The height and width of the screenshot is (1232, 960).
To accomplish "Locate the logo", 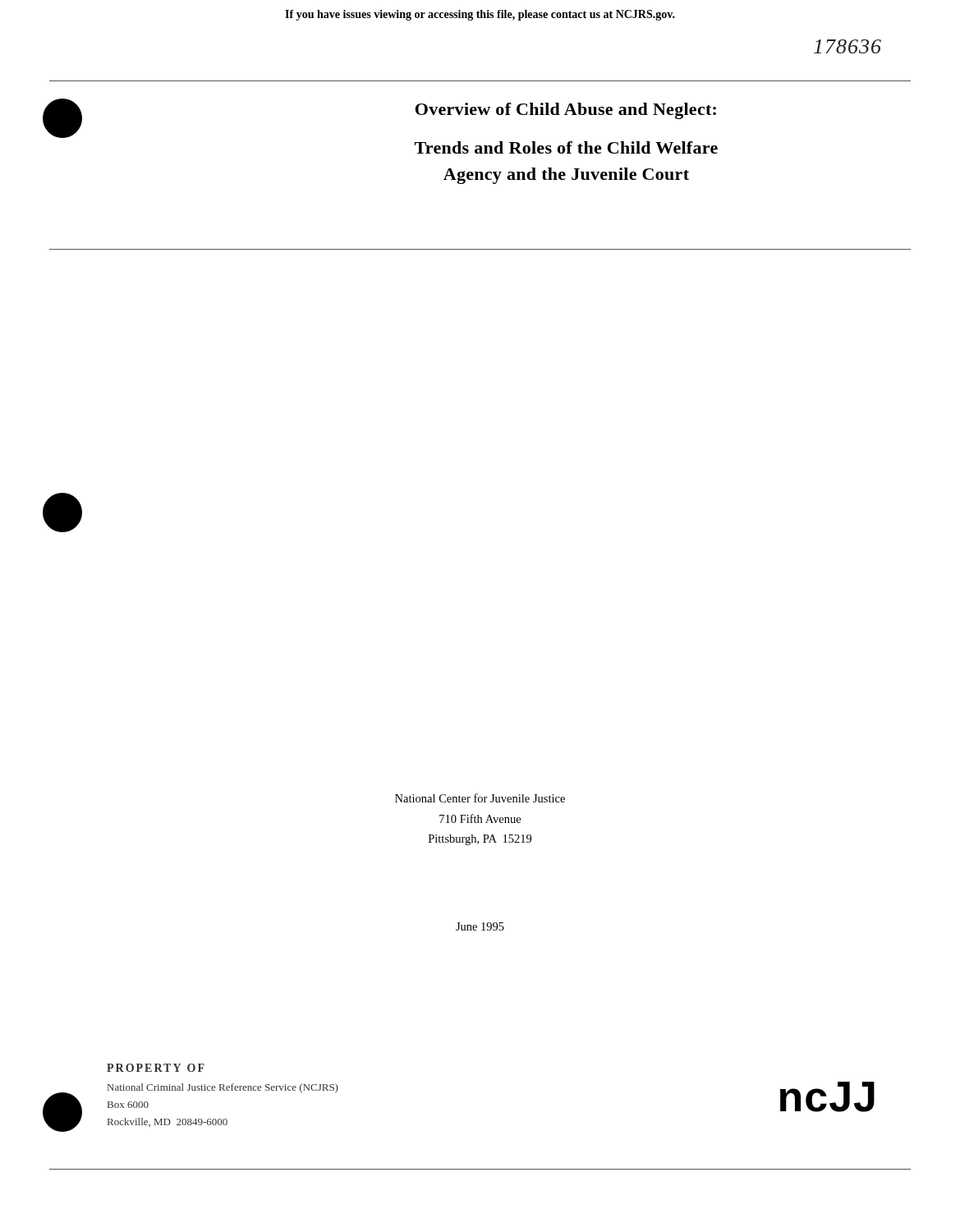I will tap(828, 1096).
